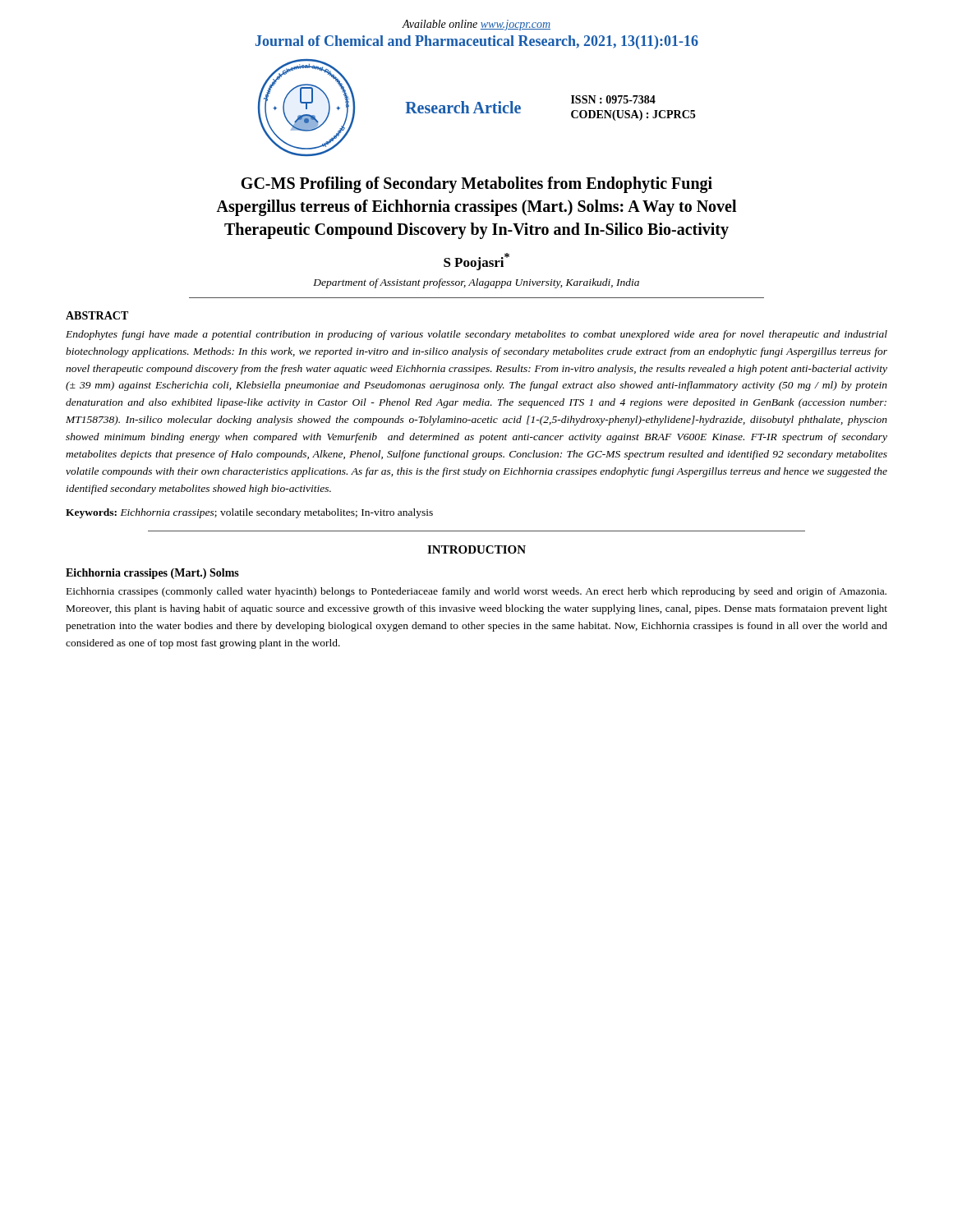Select the text block that reads "Keywords: Eichhornia crassipes; volatile secondary metabolites;"
Viewport: 953px width, 1232px height.
click(249, 512)
